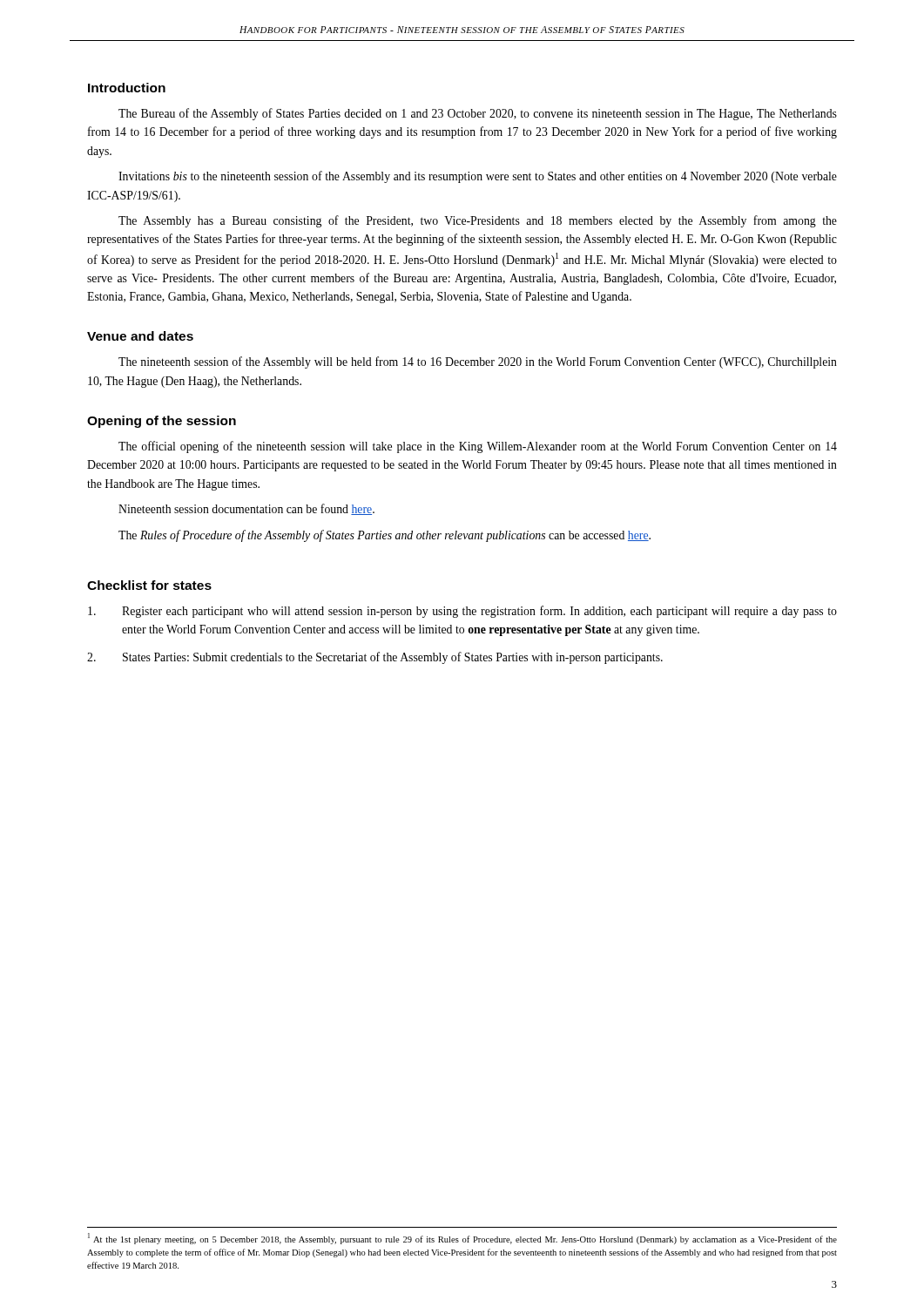Find the section header containing "Opening of the session"
Image resolution: width=924 pixels, height=1307 pixels.
[162, 421]
